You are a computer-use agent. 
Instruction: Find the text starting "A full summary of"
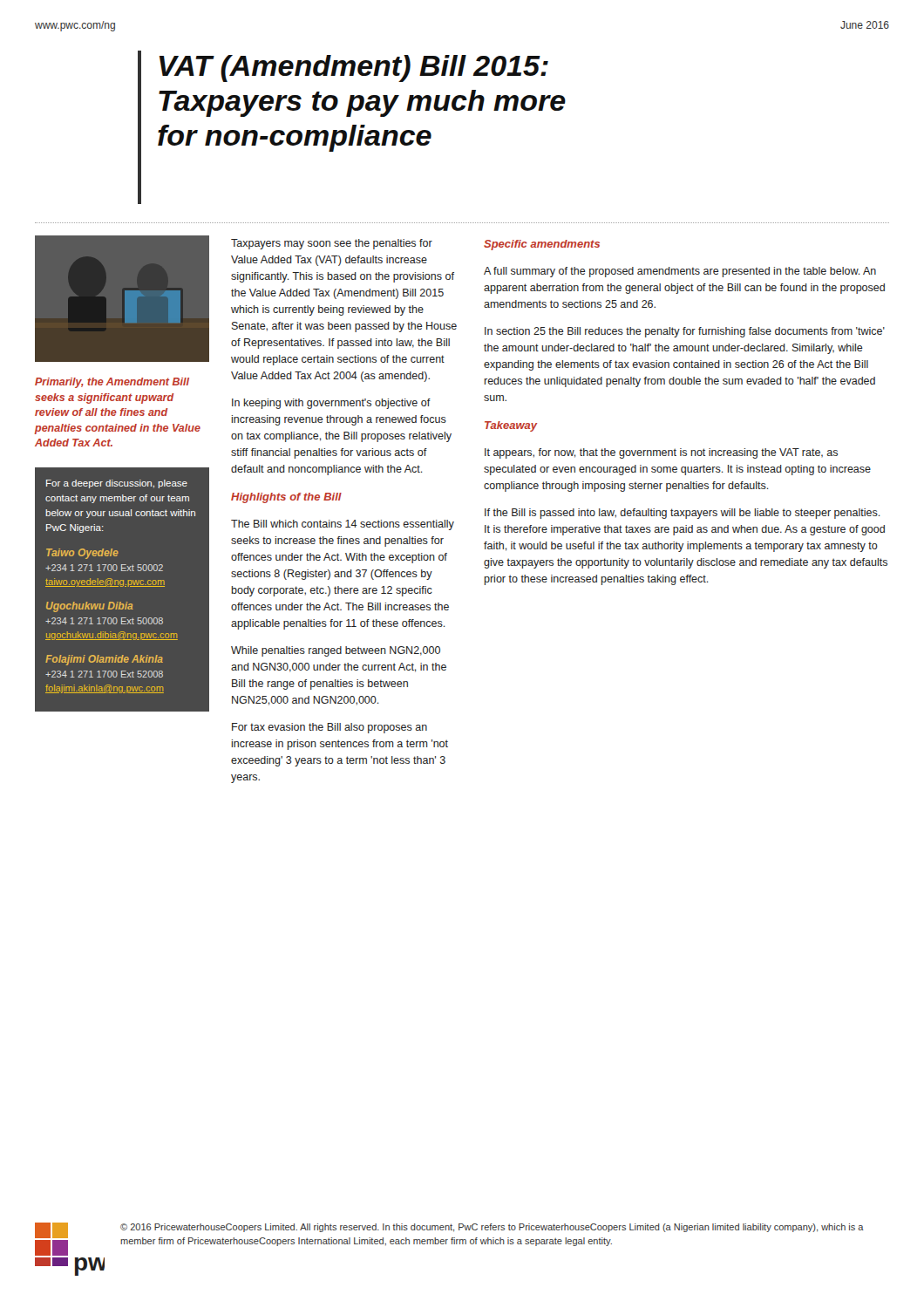click(686, 335)
